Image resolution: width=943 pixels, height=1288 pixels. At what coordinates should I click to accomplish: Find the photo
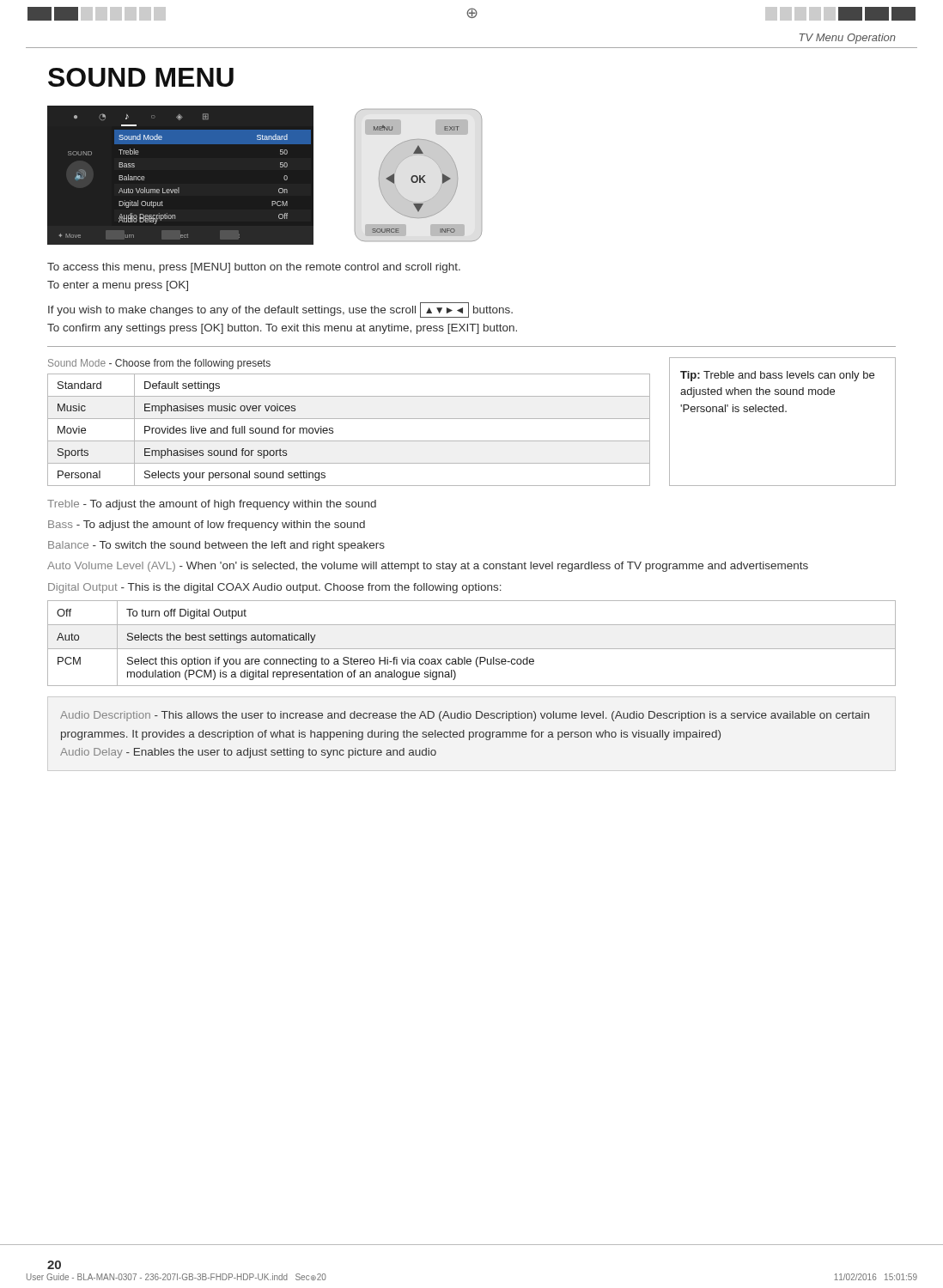tap(418, 175)
